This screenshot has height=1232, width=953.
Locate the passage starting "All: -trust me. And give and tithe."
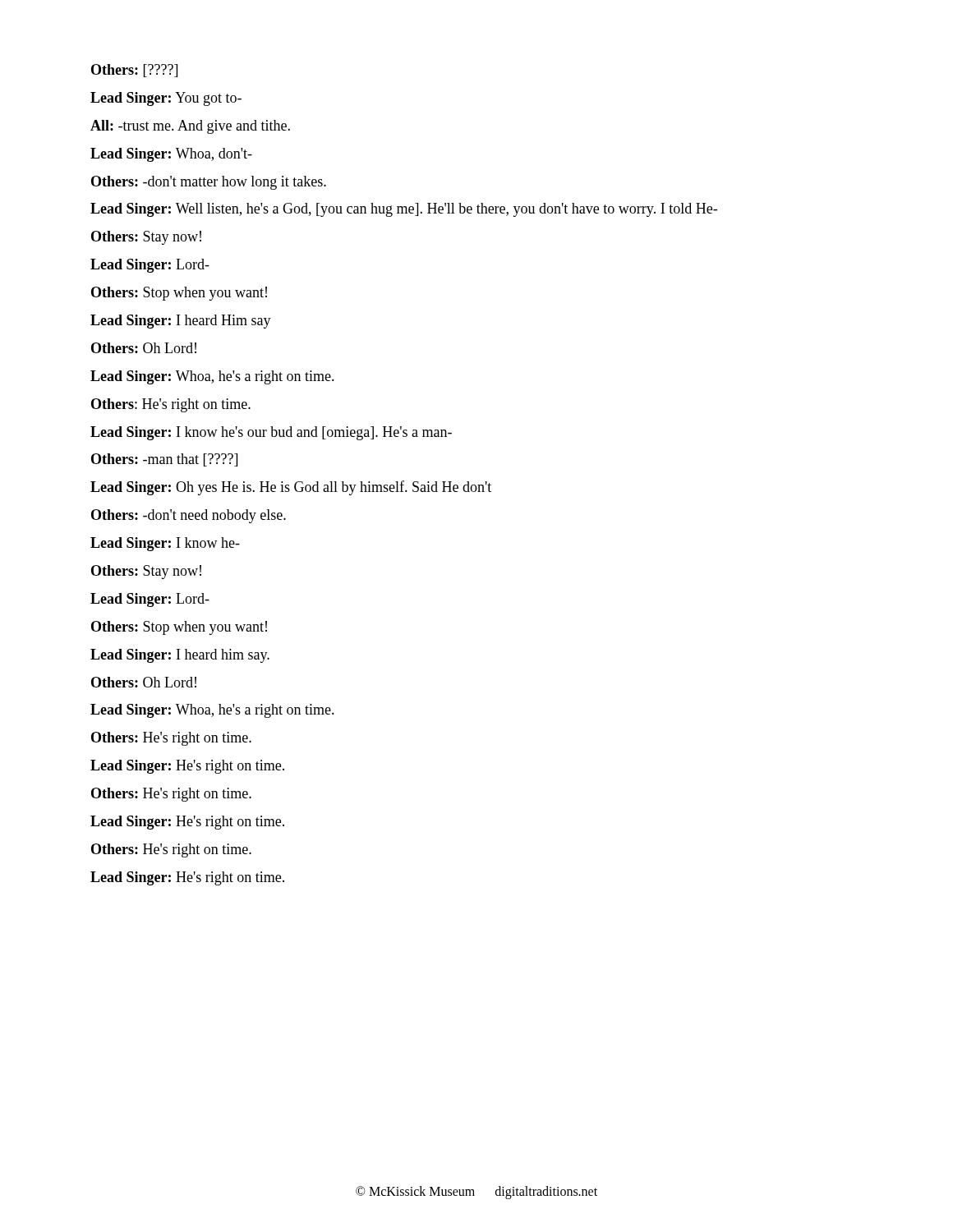pyautogui.click(x=191, y=125)
